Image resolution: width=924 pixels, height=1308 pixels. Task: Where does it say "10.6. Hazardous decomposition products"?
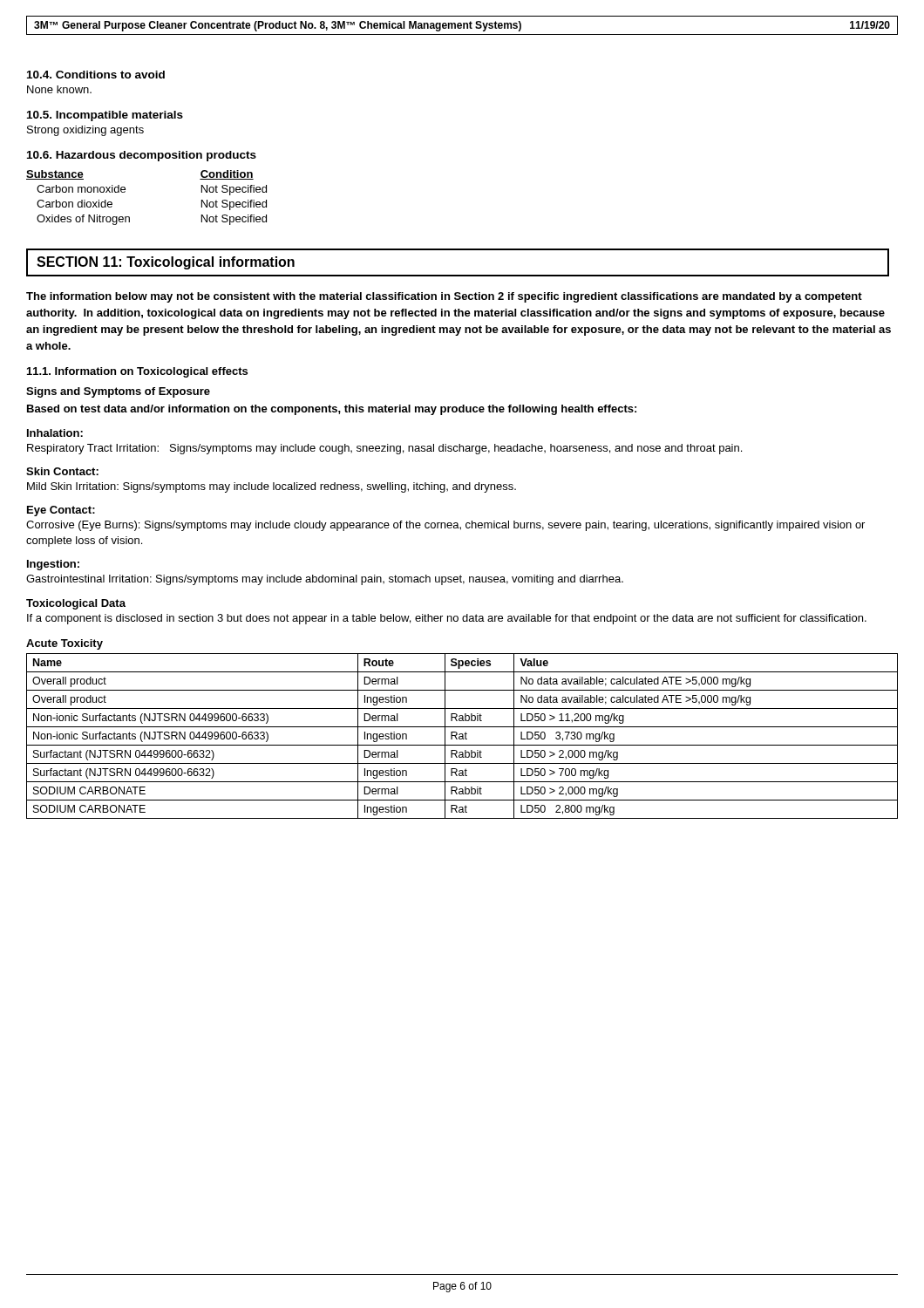click(141, 155)
